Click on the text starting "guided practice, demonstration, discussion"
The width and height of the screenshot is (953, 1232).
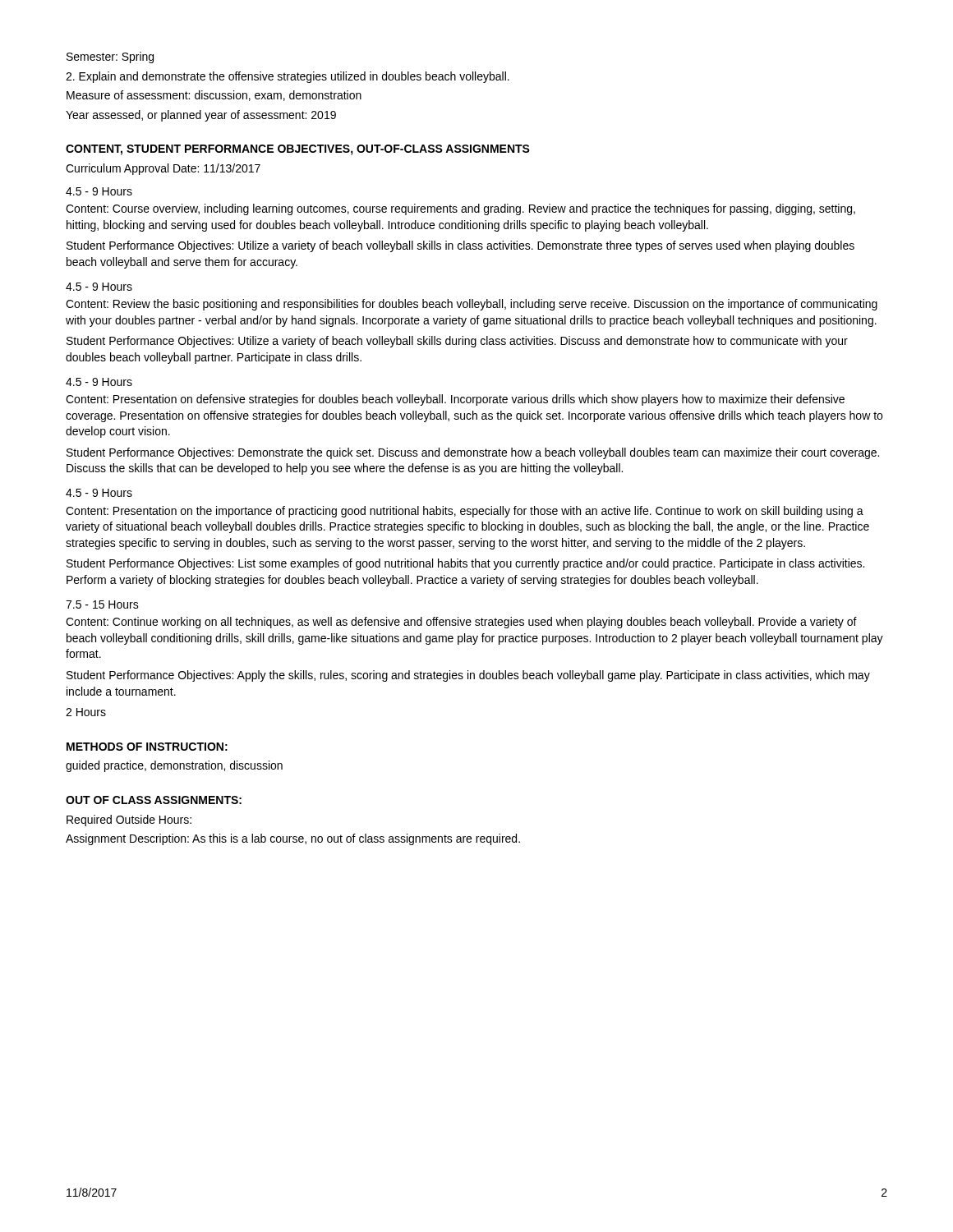click(x=174, y=766)
